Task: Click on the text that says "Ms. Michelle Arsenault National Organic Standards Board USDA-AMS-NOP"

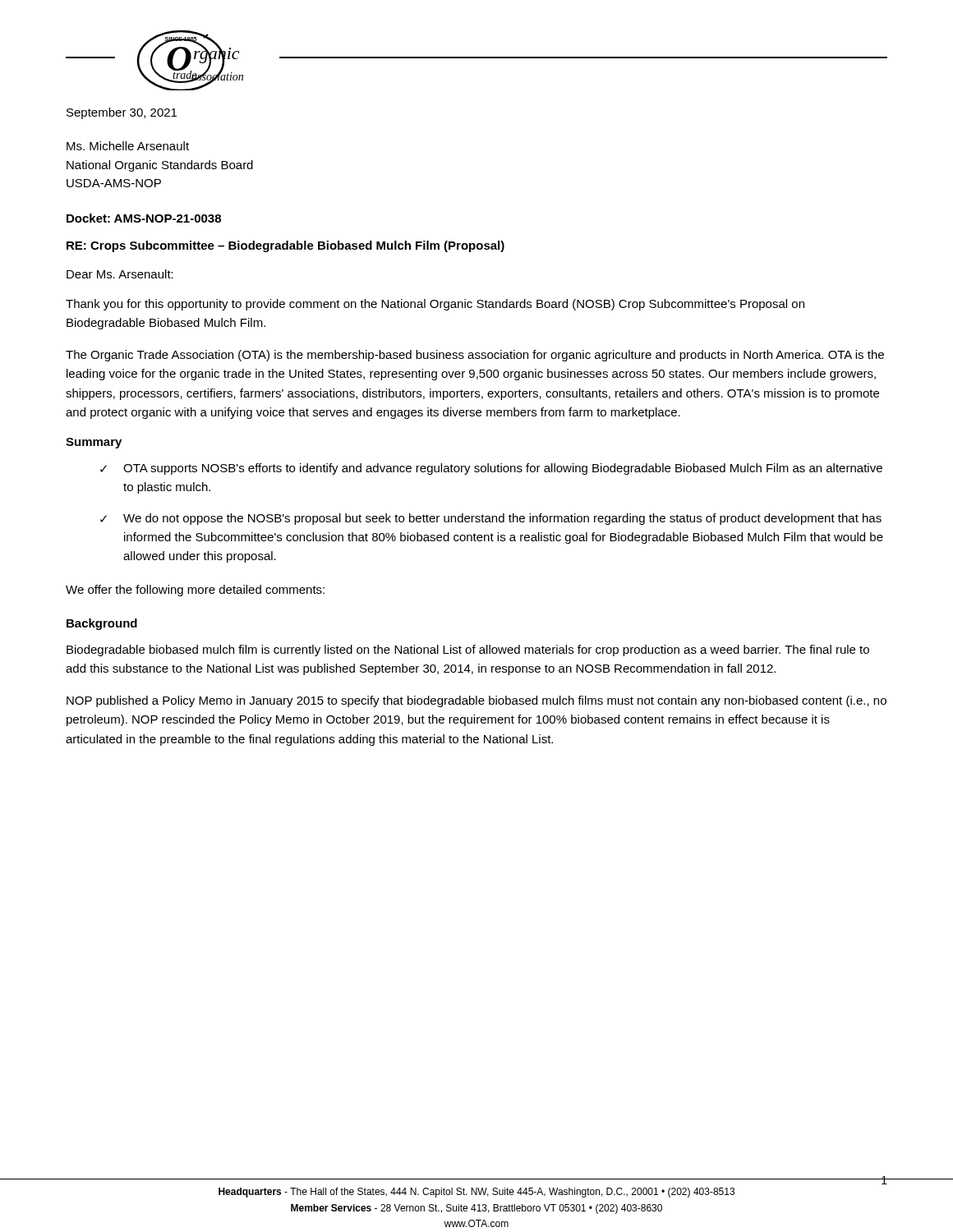Action: 160,164
